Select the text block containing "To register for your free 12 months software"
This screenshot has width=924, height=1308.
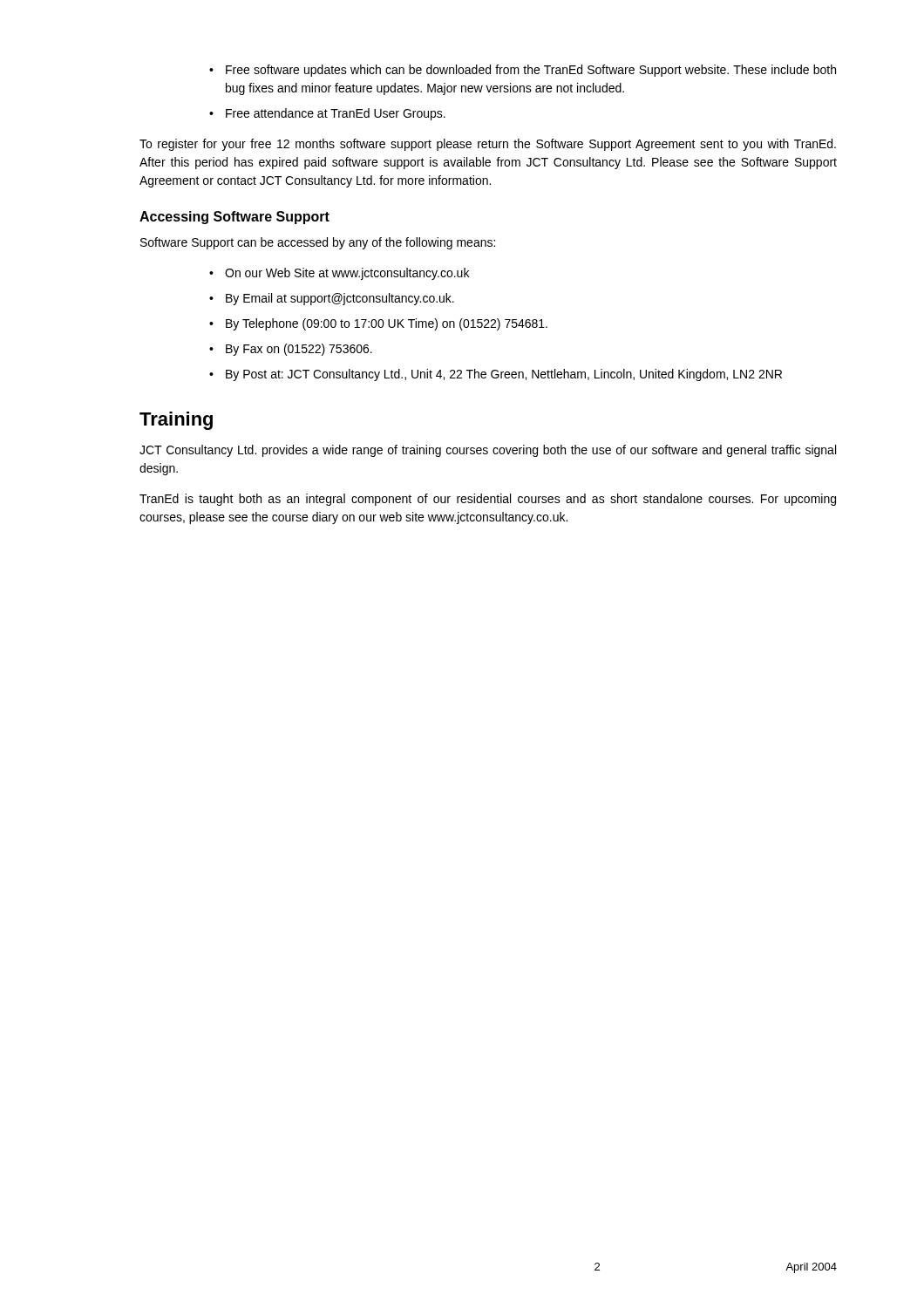(x=488, y=163)
